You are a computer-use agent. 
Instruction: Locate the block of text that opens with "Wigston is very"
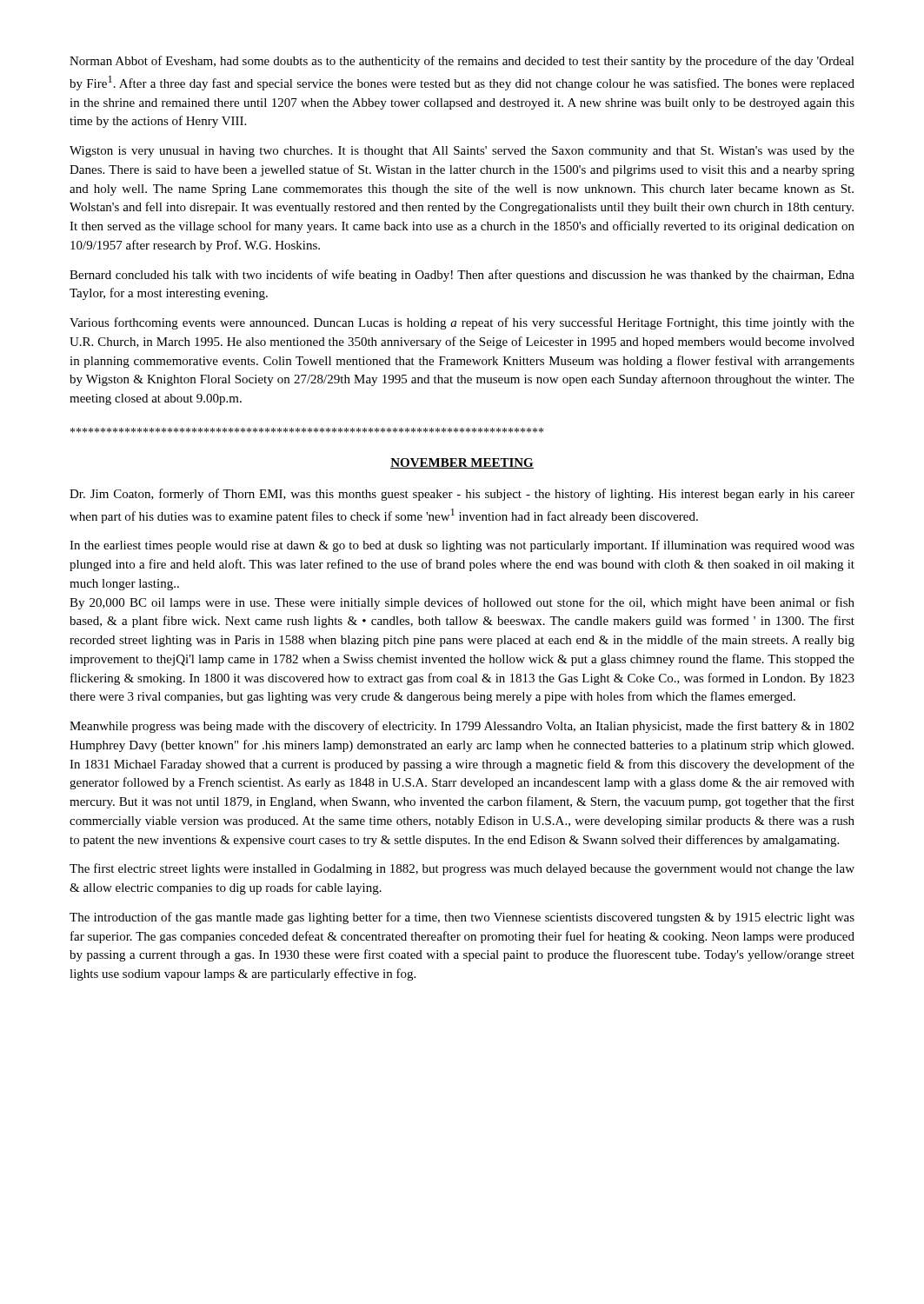pyautogui.click(x=462, y=198)
